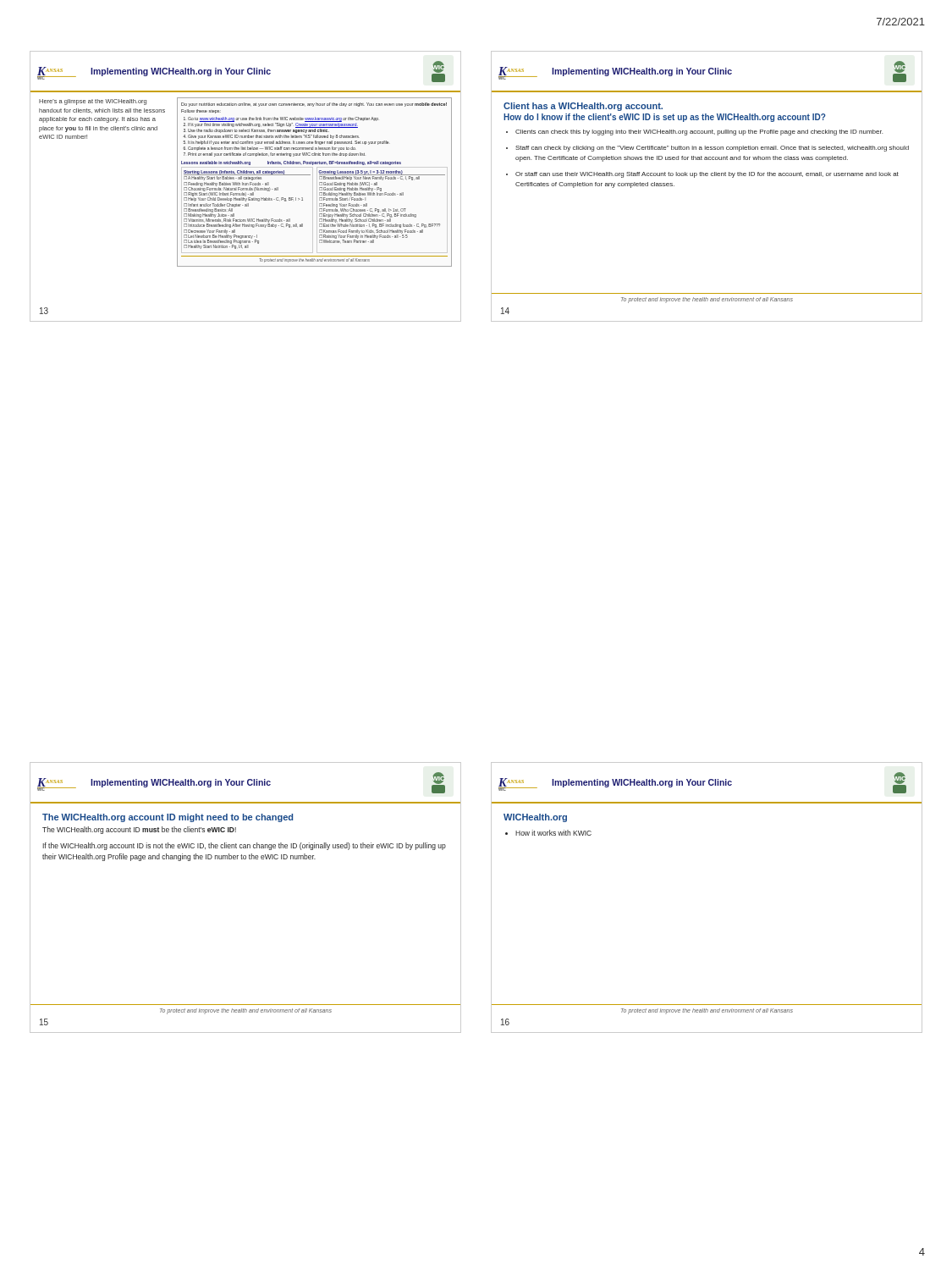Screen dimensions: 1270x952
Task: Navigate to the passage starting "Or staff can"
Action: click(x=707, y=179)
